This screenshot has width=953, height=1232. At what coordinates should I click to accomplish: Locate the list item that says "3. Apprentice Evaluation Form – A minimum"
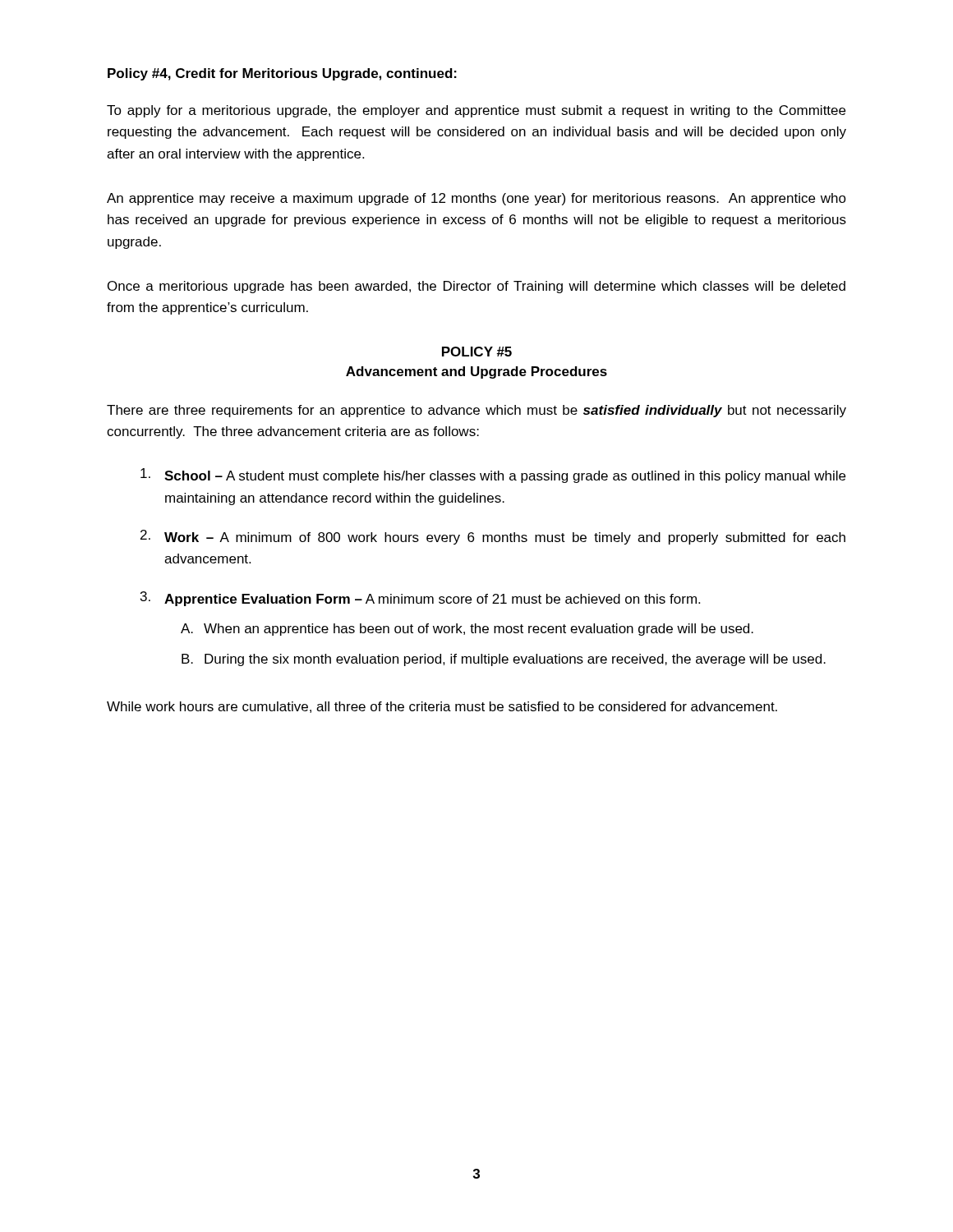coord(493,634)
